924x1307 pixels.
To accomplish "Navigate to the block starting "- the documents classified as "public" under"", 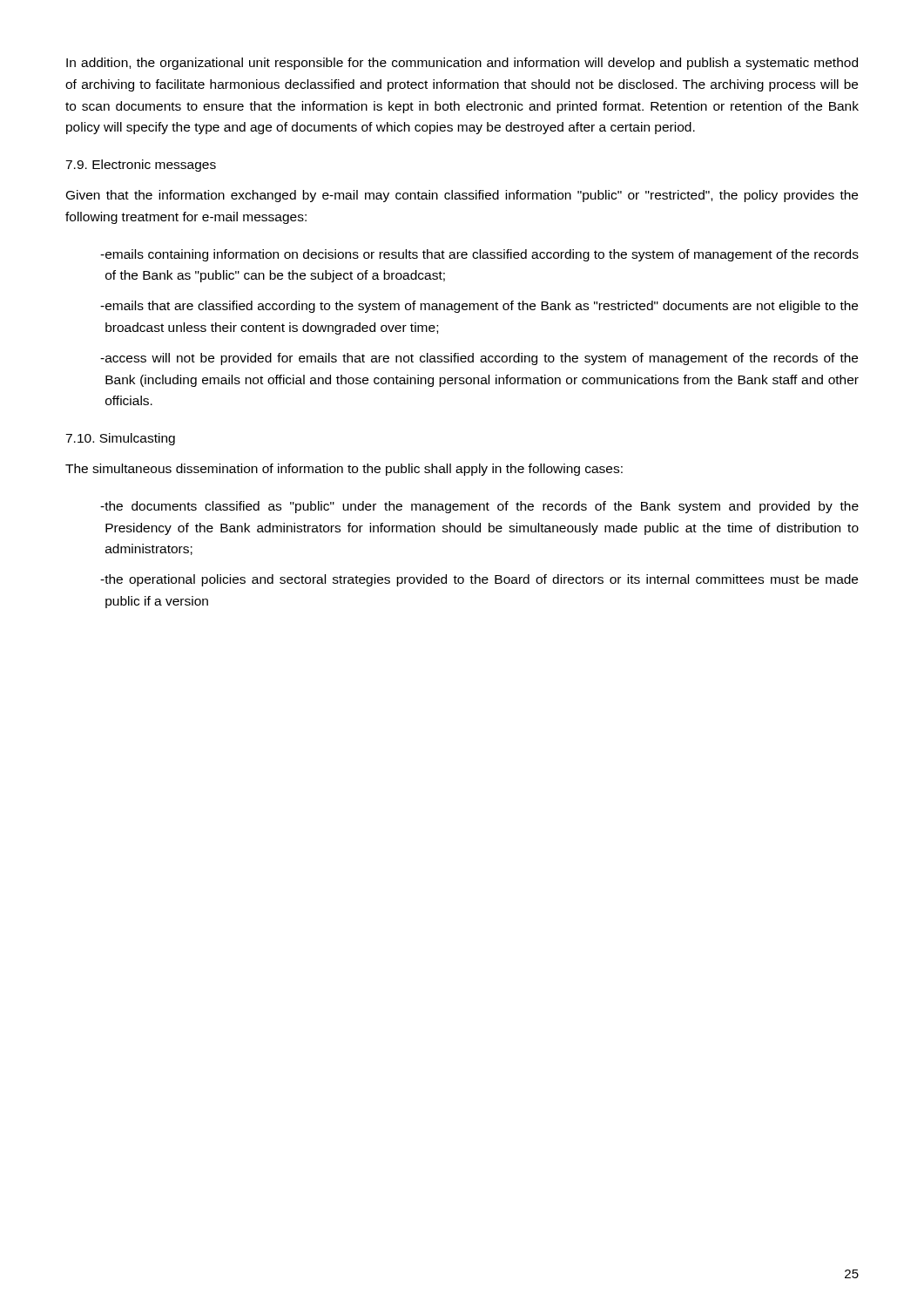I will point(462,528).
